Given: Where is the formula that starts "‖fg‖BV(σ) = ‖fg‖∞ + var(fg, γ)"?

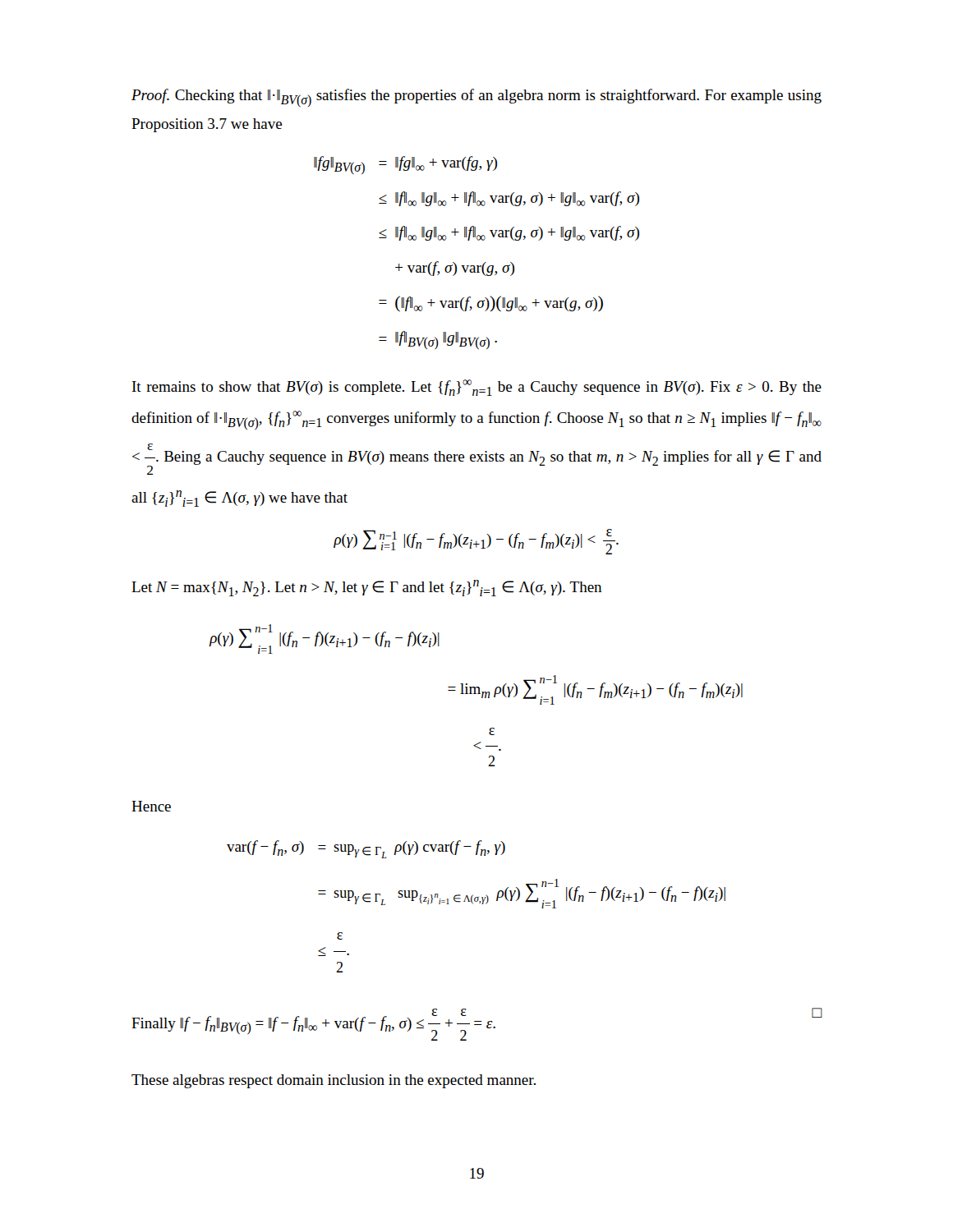Looking at the screenshot, I should coord(476,251).
